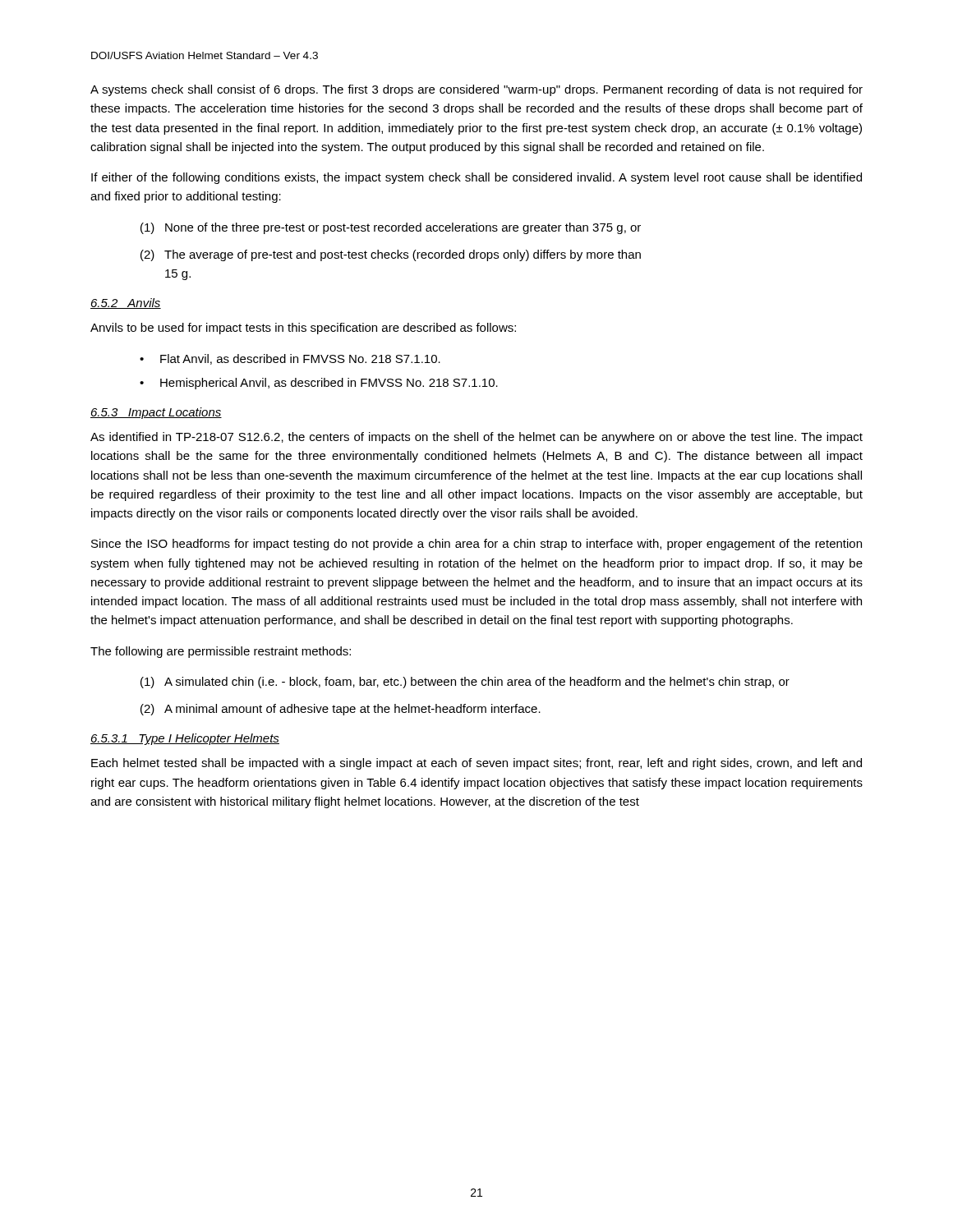Point to the block beginning "Each helmet tested shall be impacted with a"
Screen dimensions: 1232x953
pos(476,782)
